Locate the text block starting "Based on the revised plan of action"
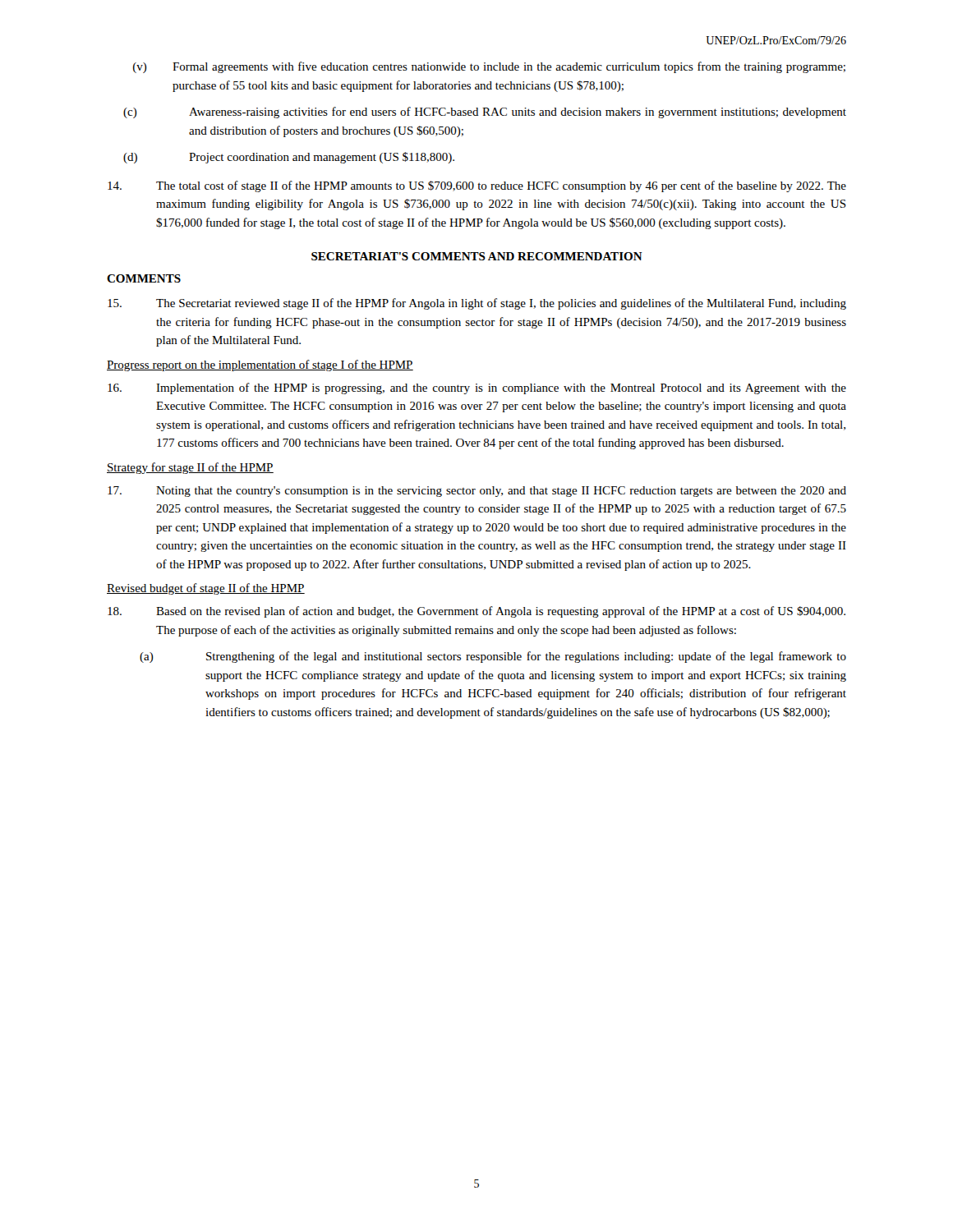953x1232 pixels. [x=476, y=621]
